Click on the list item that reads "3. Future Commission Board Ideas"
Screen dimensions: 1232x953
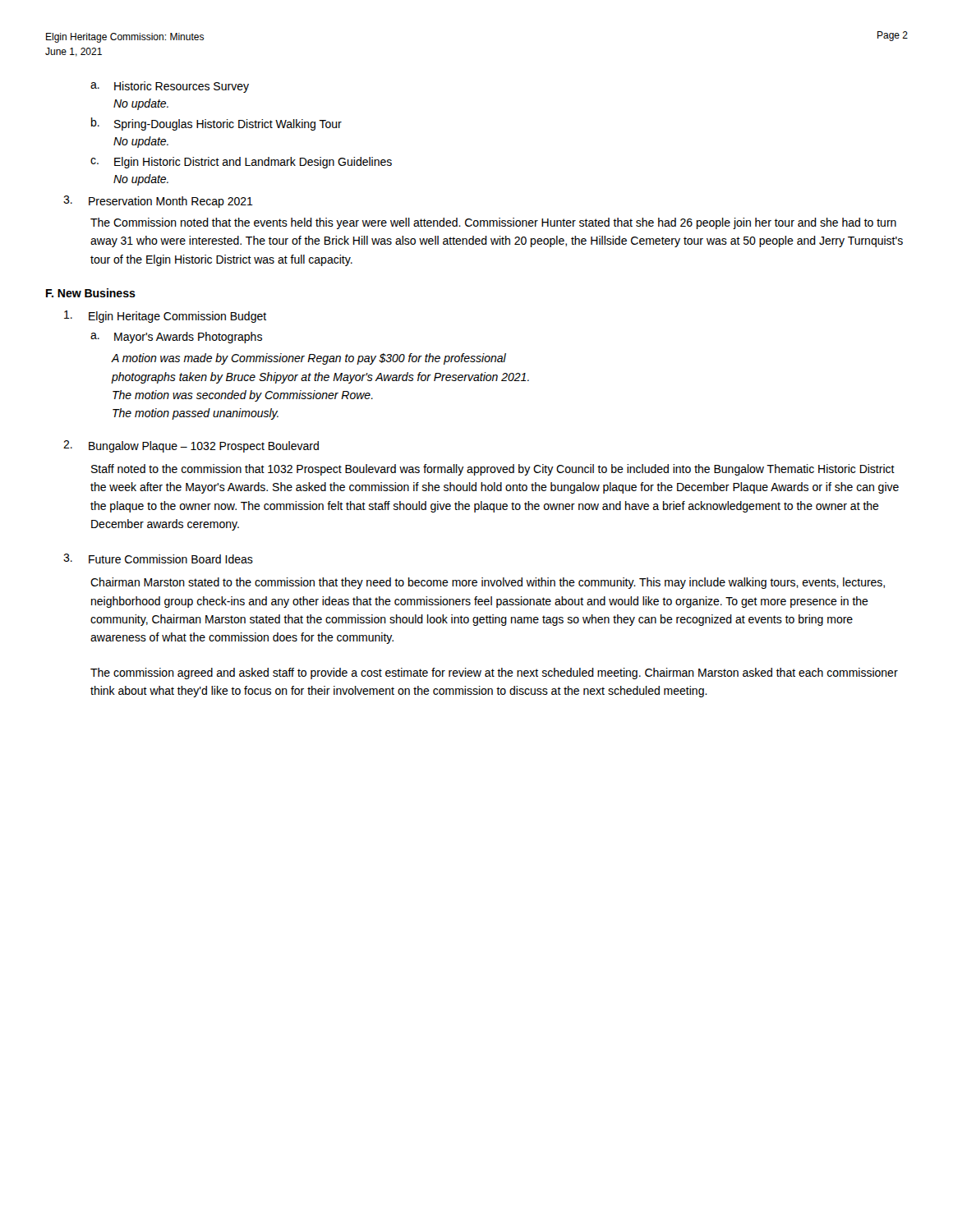(158, 559)
